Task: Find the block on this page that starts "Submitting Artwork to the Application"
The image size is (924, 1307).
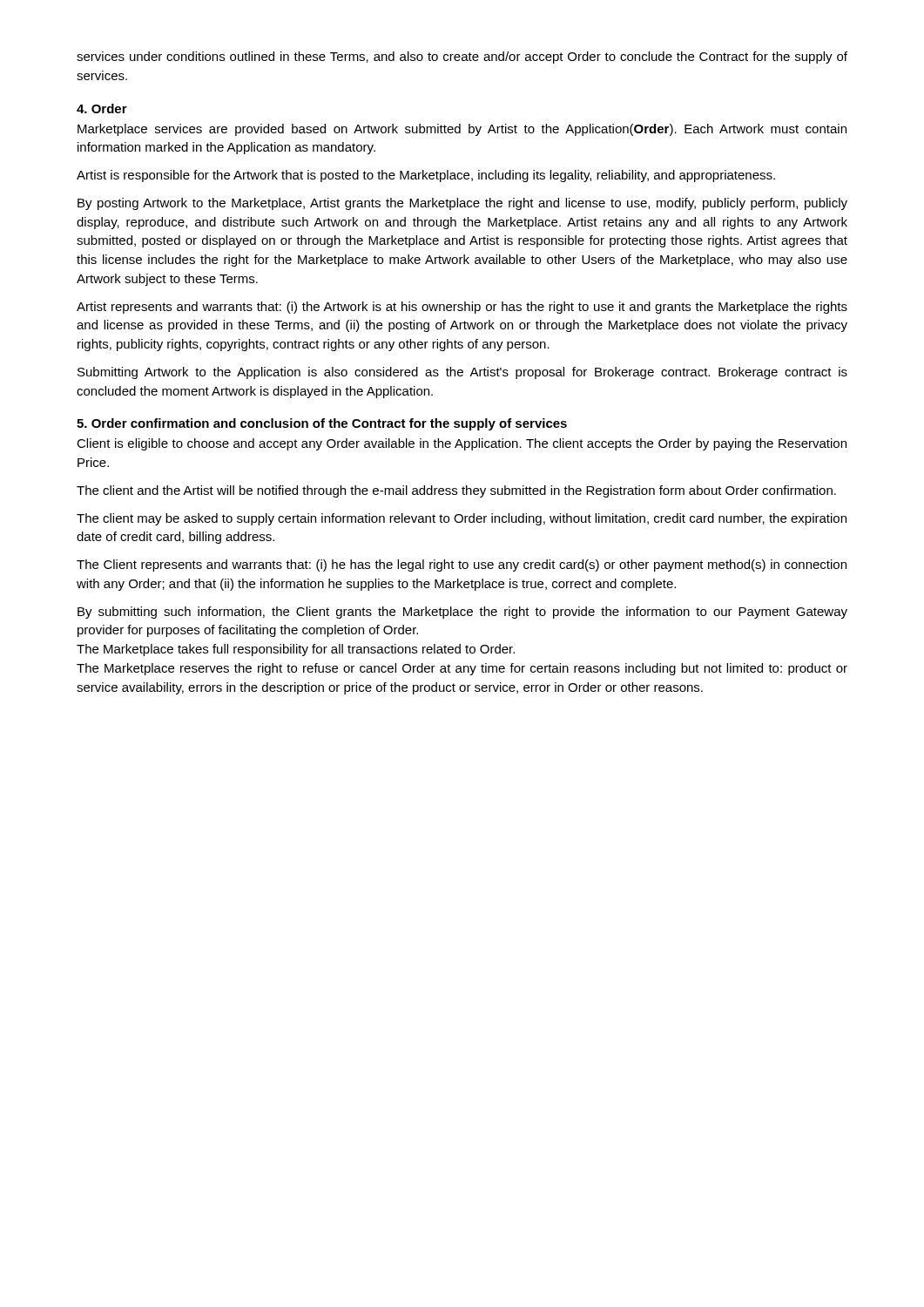Action: click(x=462, y=381)
